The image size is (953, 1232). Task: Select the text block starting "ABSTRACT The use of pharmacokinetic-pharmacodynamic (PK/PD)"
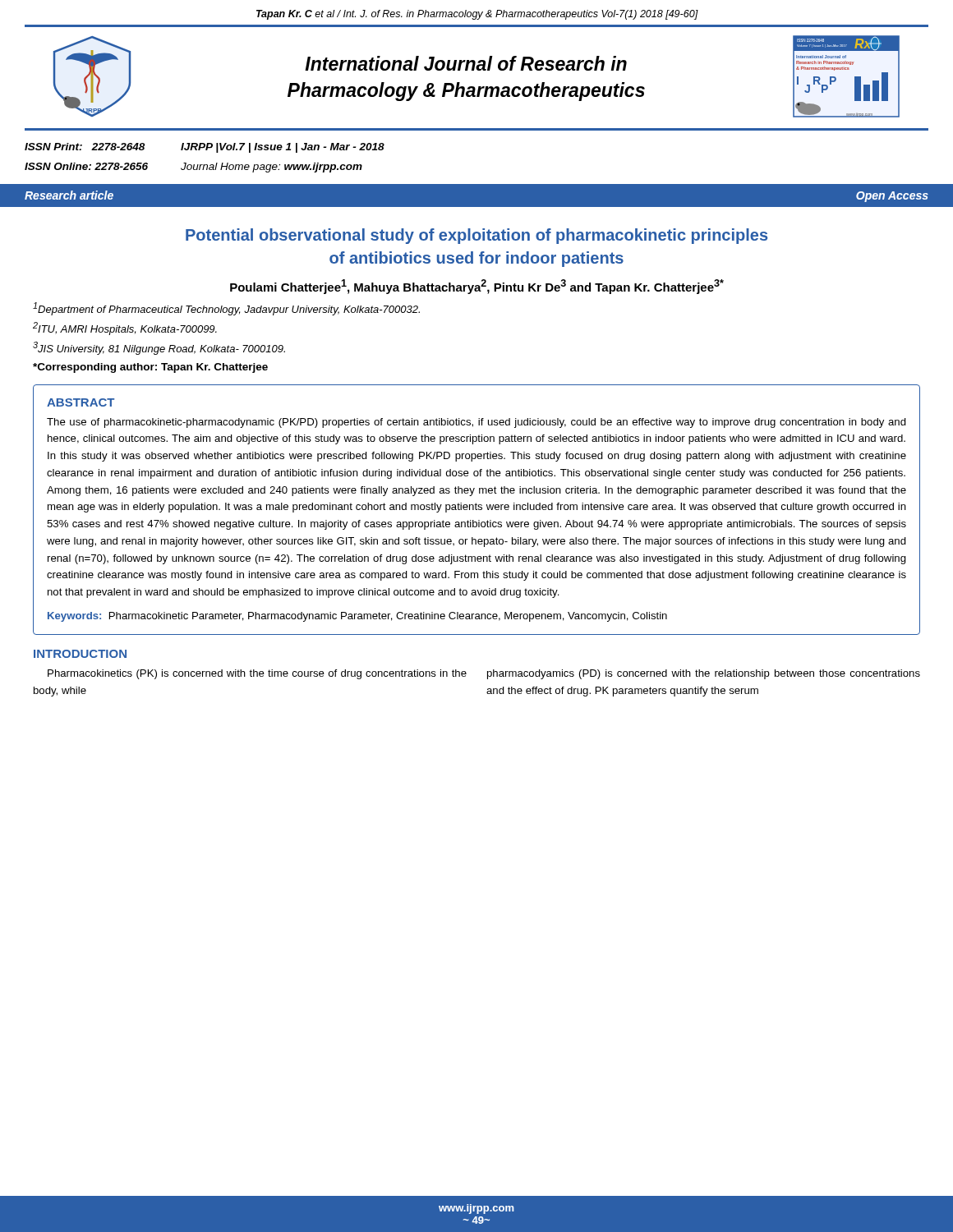(x=476, y=510)
